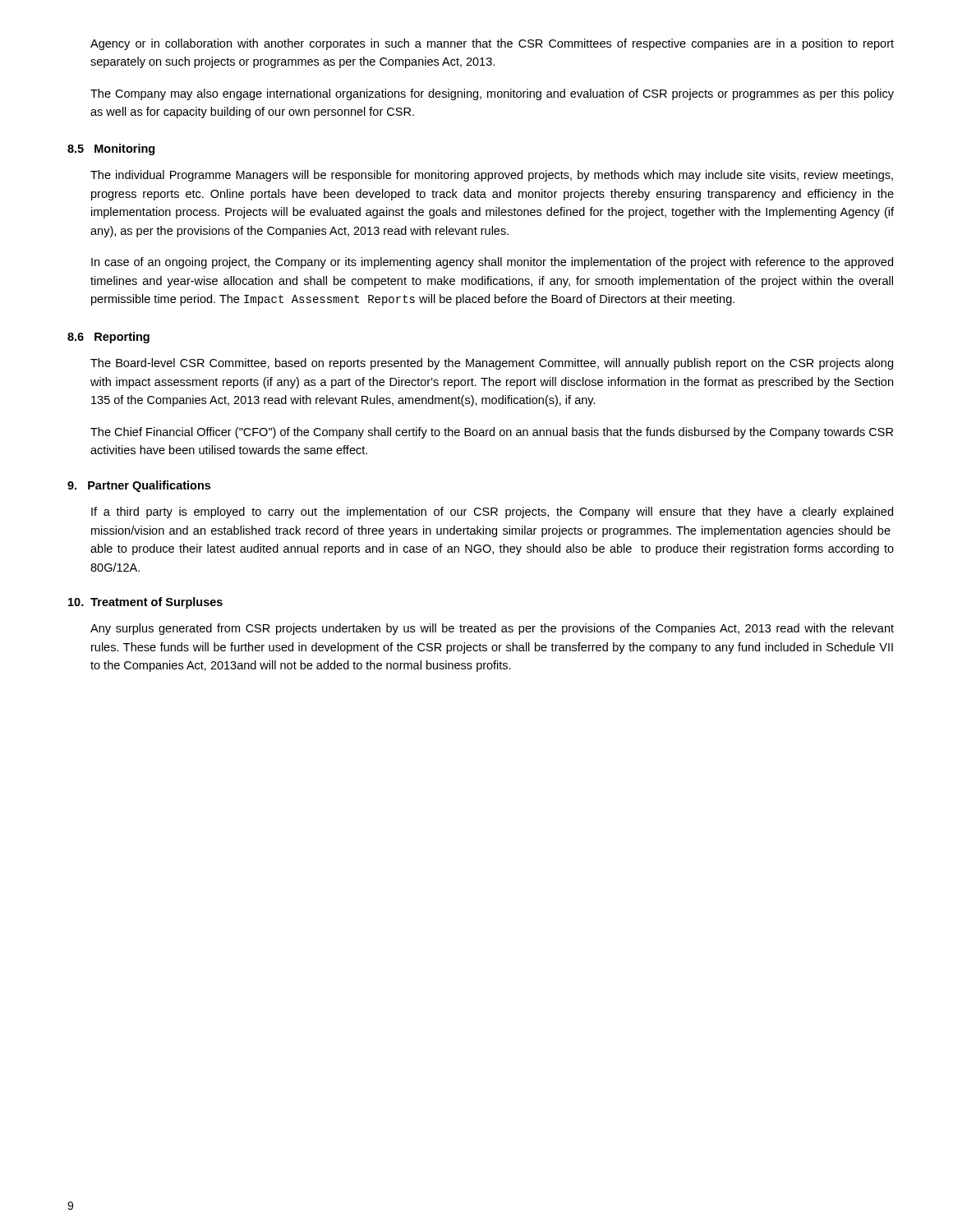The image size is (953, 1232).
Task: Locate the block of text that opens with "The Board-level CSR Committee, based on reports presented"
Action: point(492,382)
